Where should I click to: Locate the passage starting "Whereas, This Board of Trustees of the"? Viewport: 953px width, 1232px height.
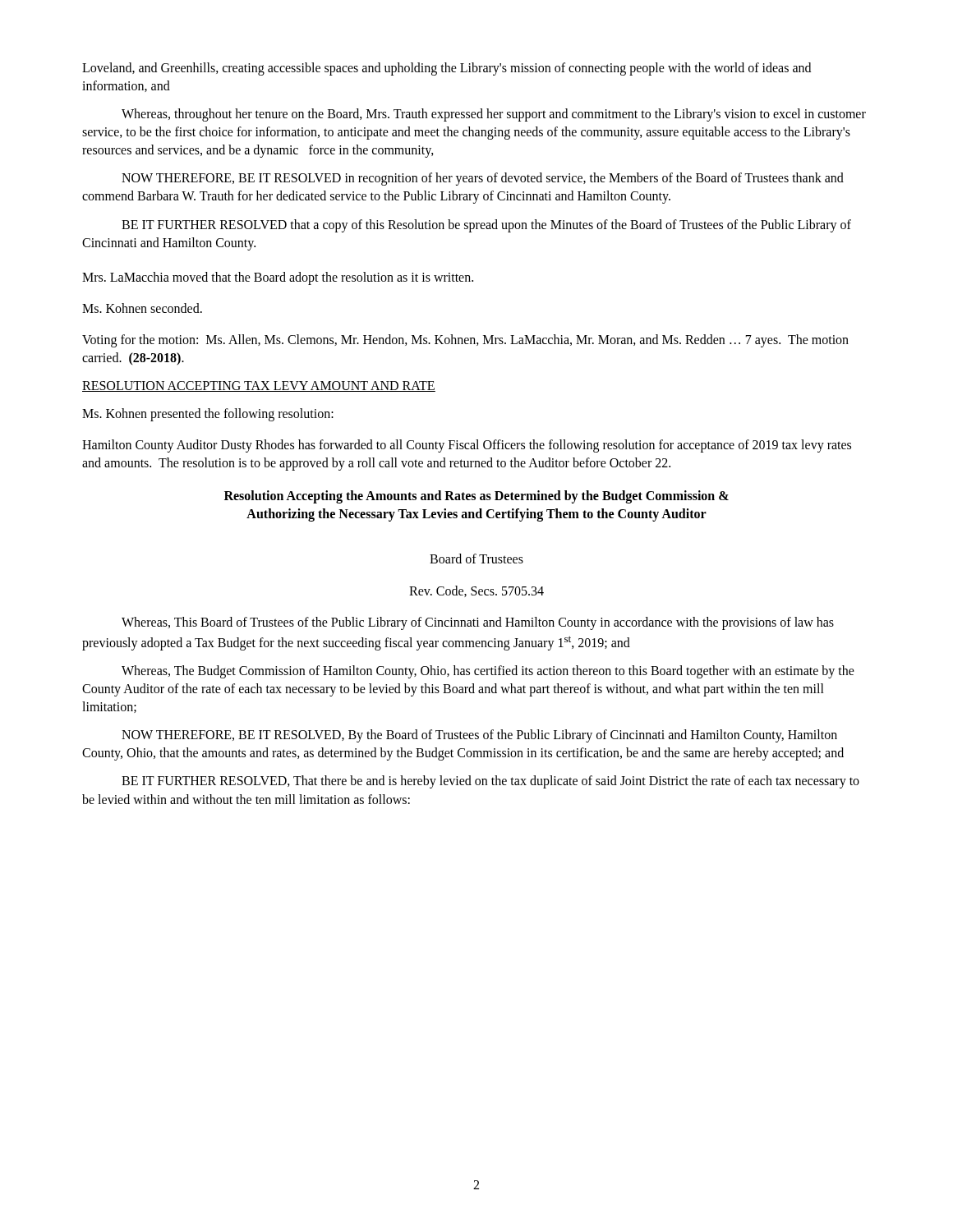tap(476, 633)
